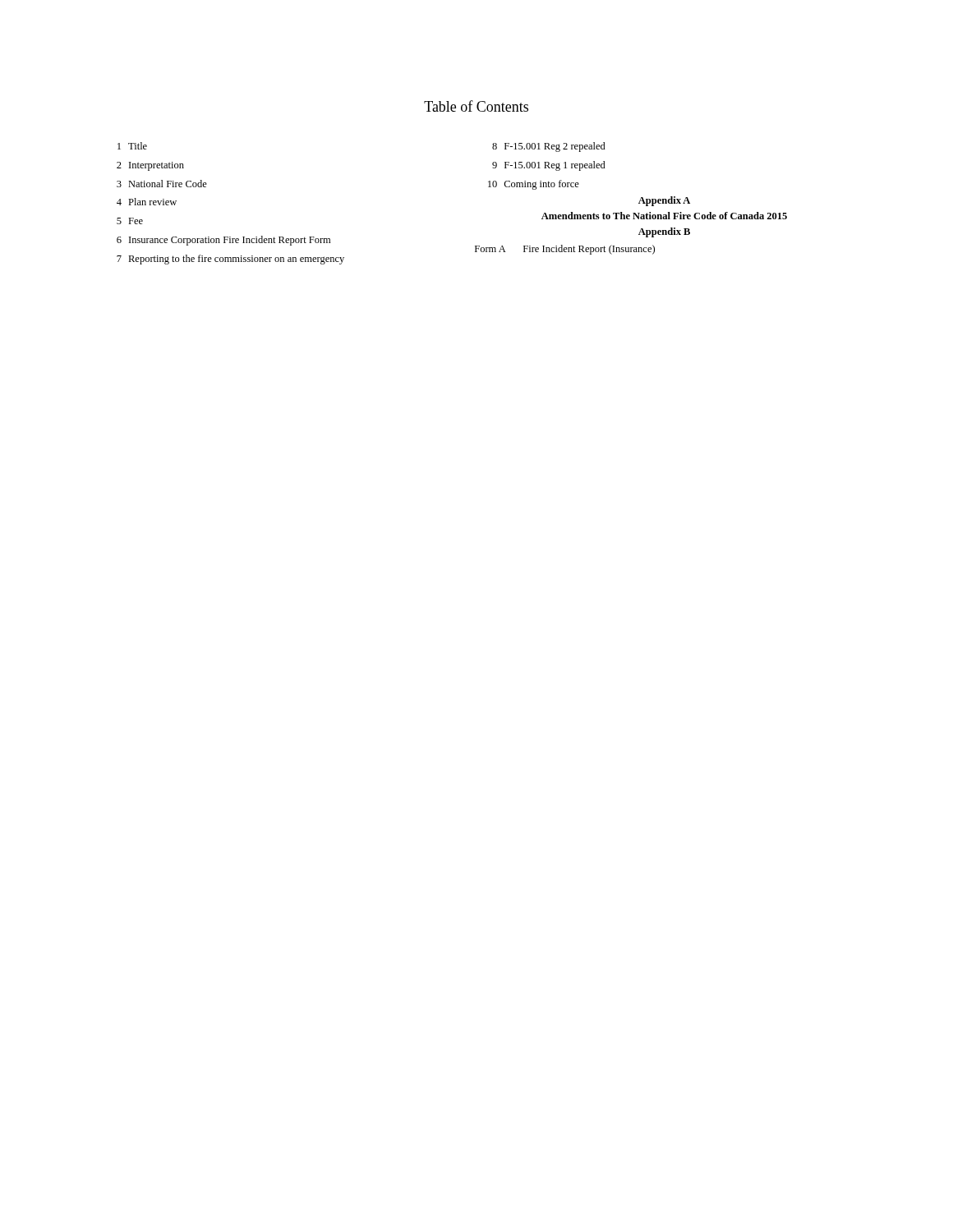Select the list item containing "6 Insurance Corporation Fire Incident"
Screen dimensions: 1232x953
tap(274, 240)
